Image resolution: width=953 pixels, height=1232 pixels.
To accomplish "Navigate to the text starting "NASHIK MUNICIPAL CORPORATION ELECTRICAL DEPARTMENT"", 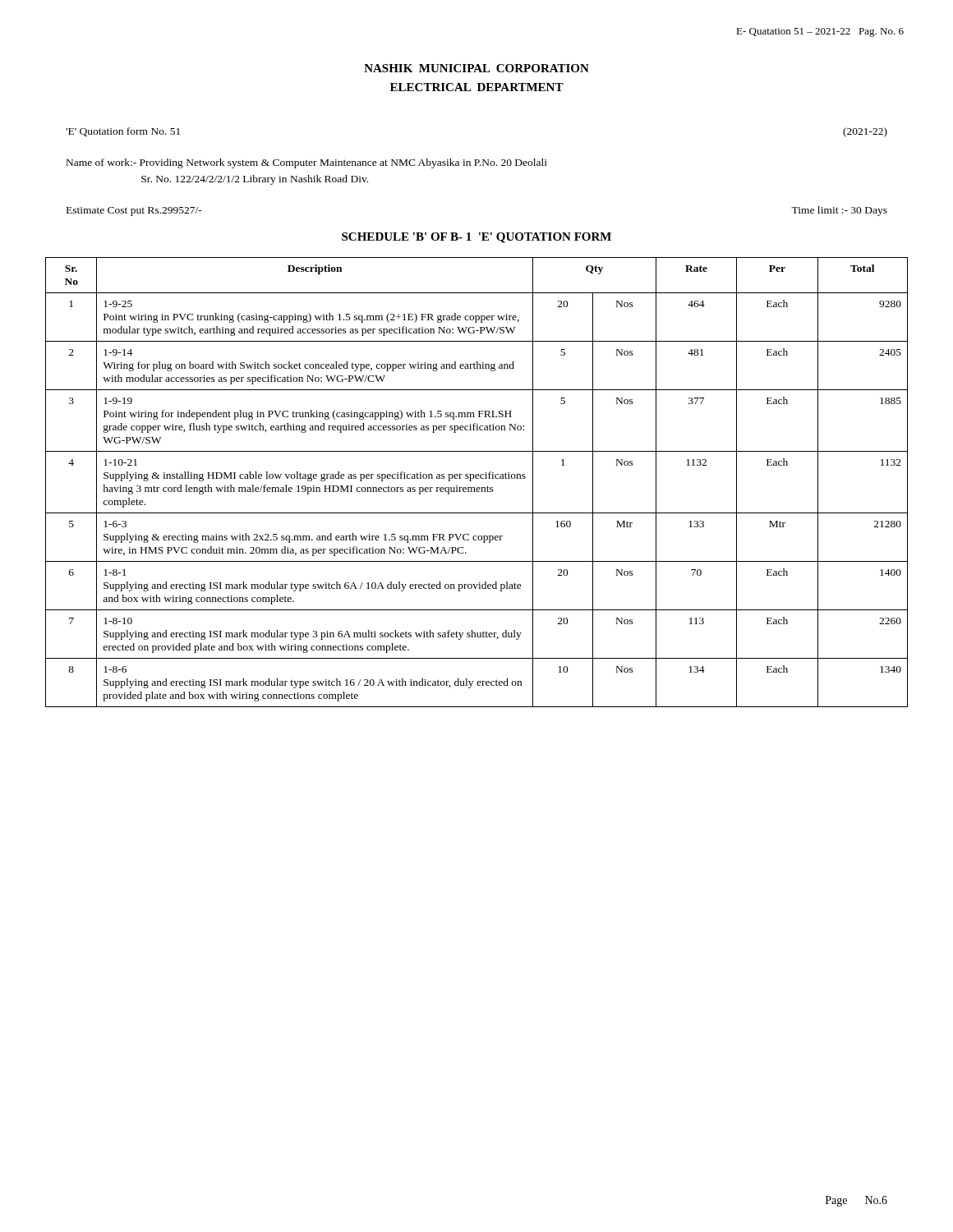I will pyautogui.click(x=476, y=77).
